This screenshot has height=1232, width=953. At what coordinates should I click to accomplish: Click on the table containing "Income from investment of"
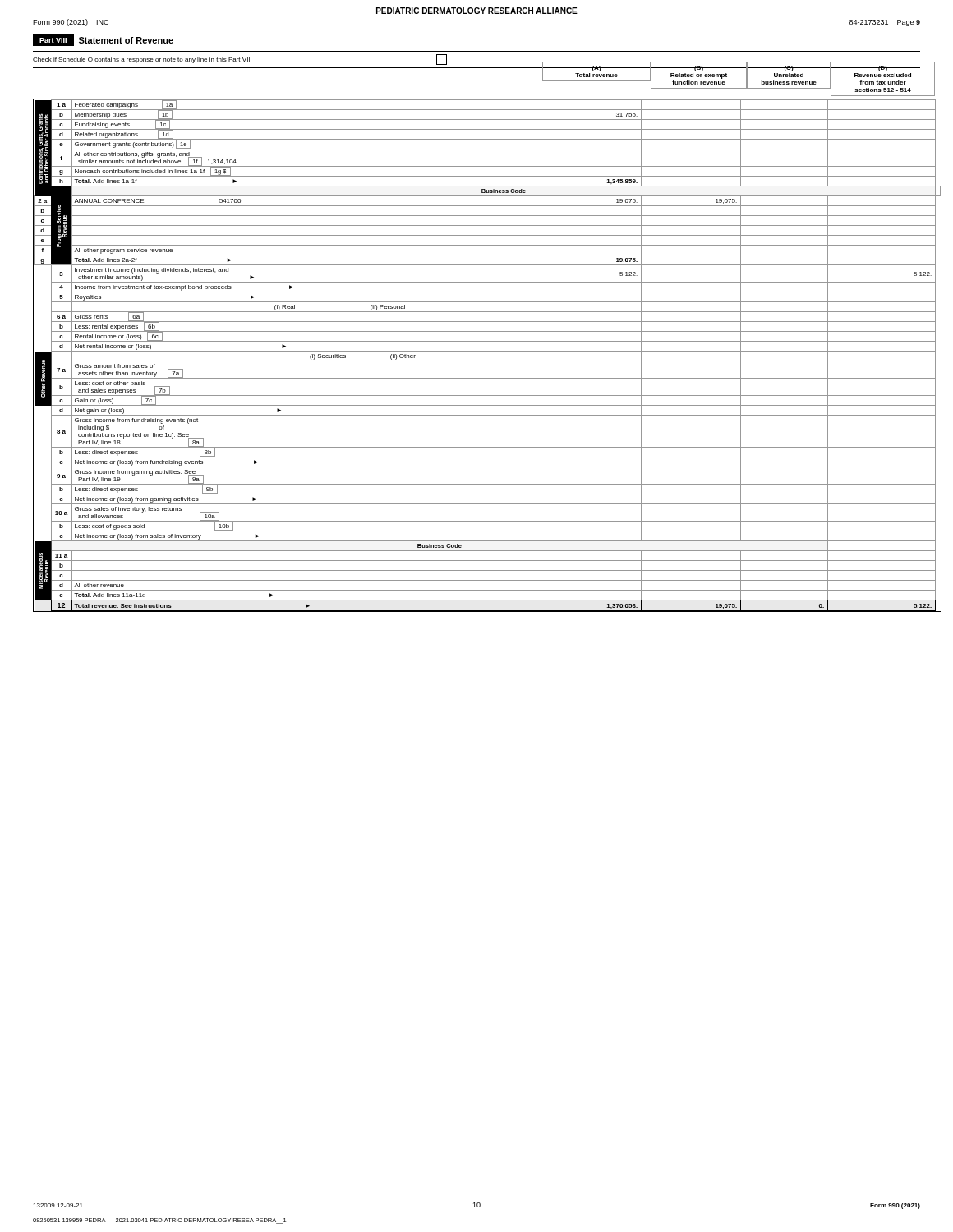coord(487,355)
